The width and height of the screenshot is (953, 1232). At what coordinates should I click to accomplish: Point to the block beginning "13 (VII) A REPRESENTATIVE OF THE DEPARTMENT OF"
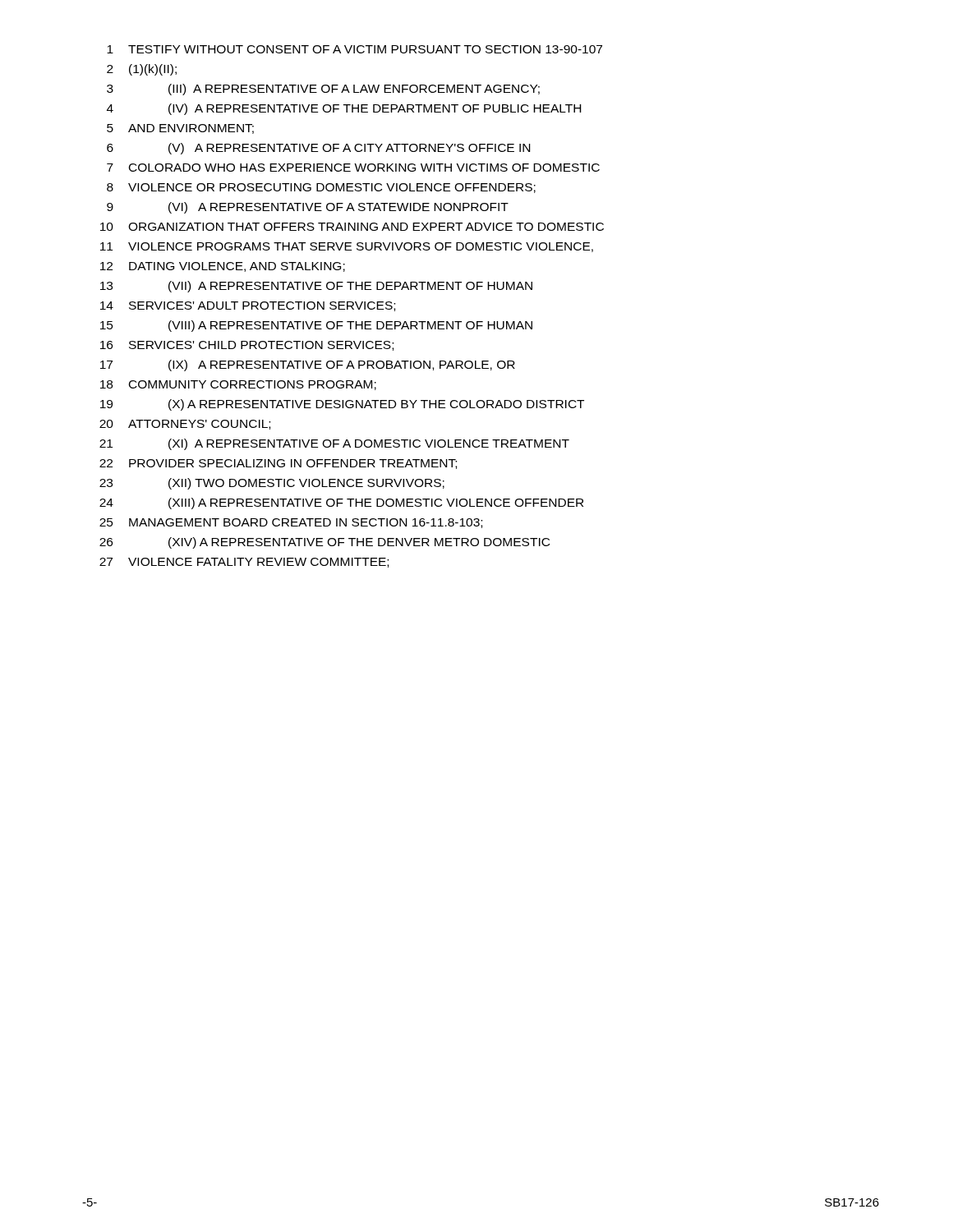(481, 286)
